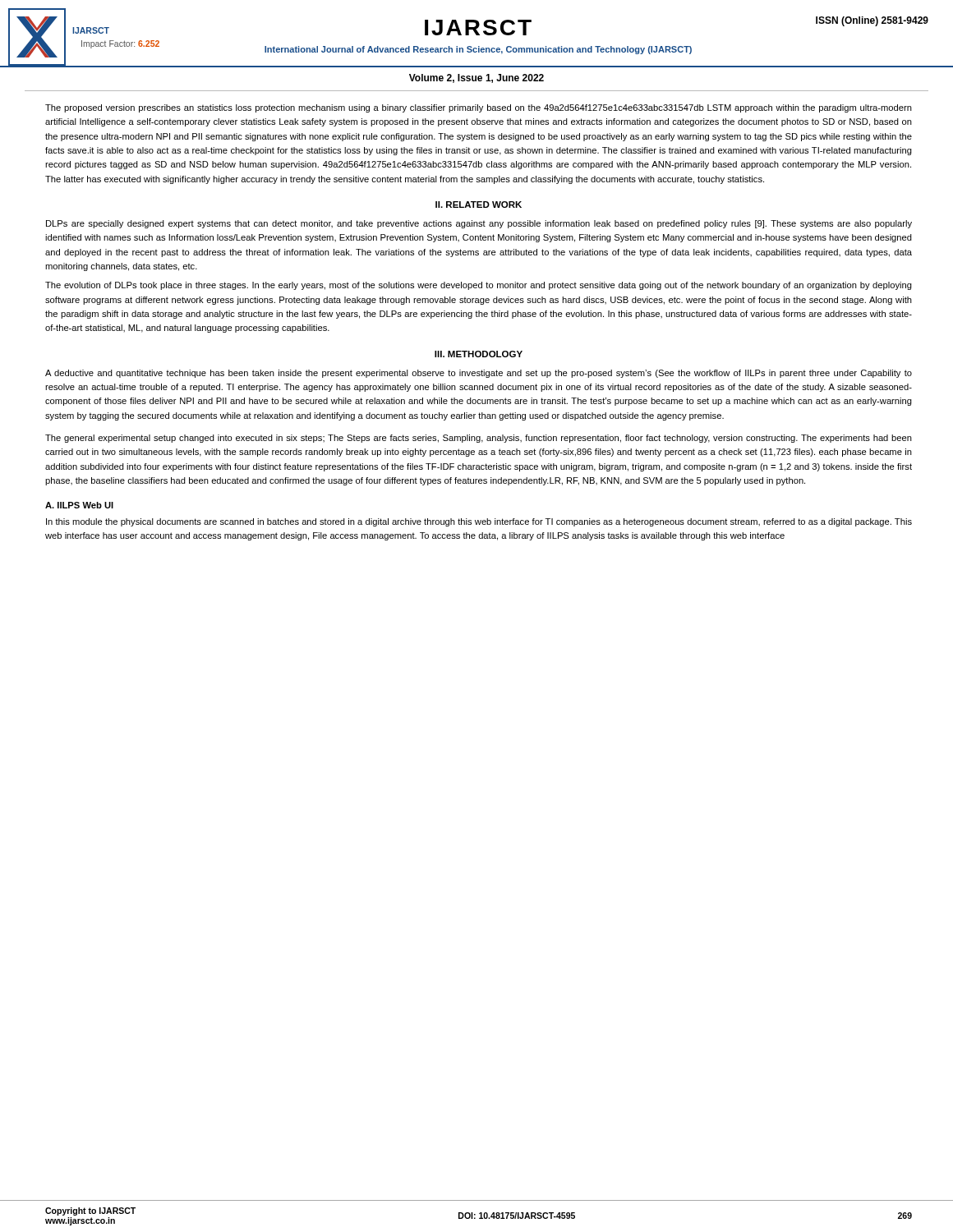
Task: Locate the text "A. IILPS Web UI"
Action: [x=79, y=505]
